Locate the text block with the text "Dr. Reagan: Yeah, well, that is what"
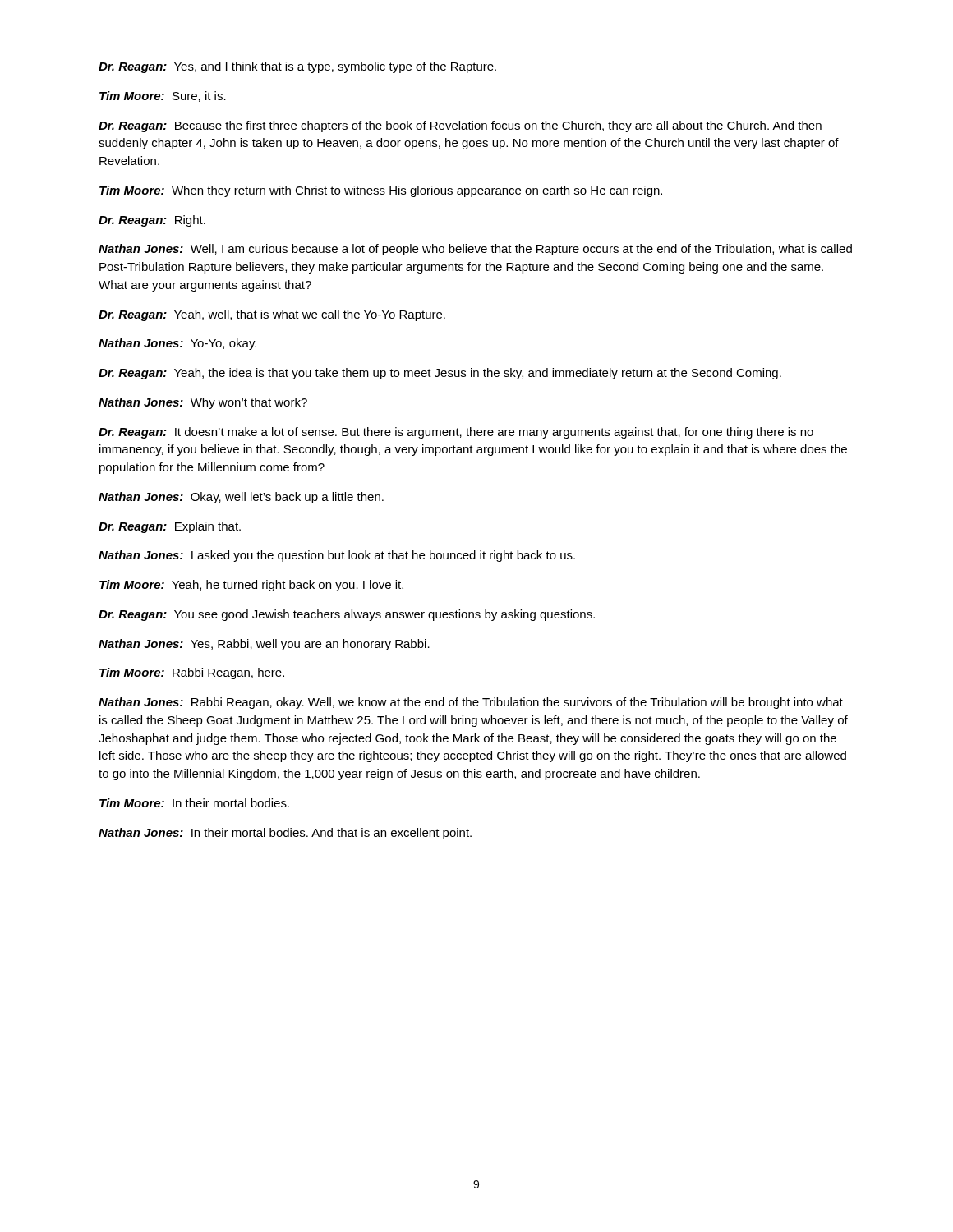The height and width of the screenshot is (1232, 953). pyautogui.click(x=272, y=314)
